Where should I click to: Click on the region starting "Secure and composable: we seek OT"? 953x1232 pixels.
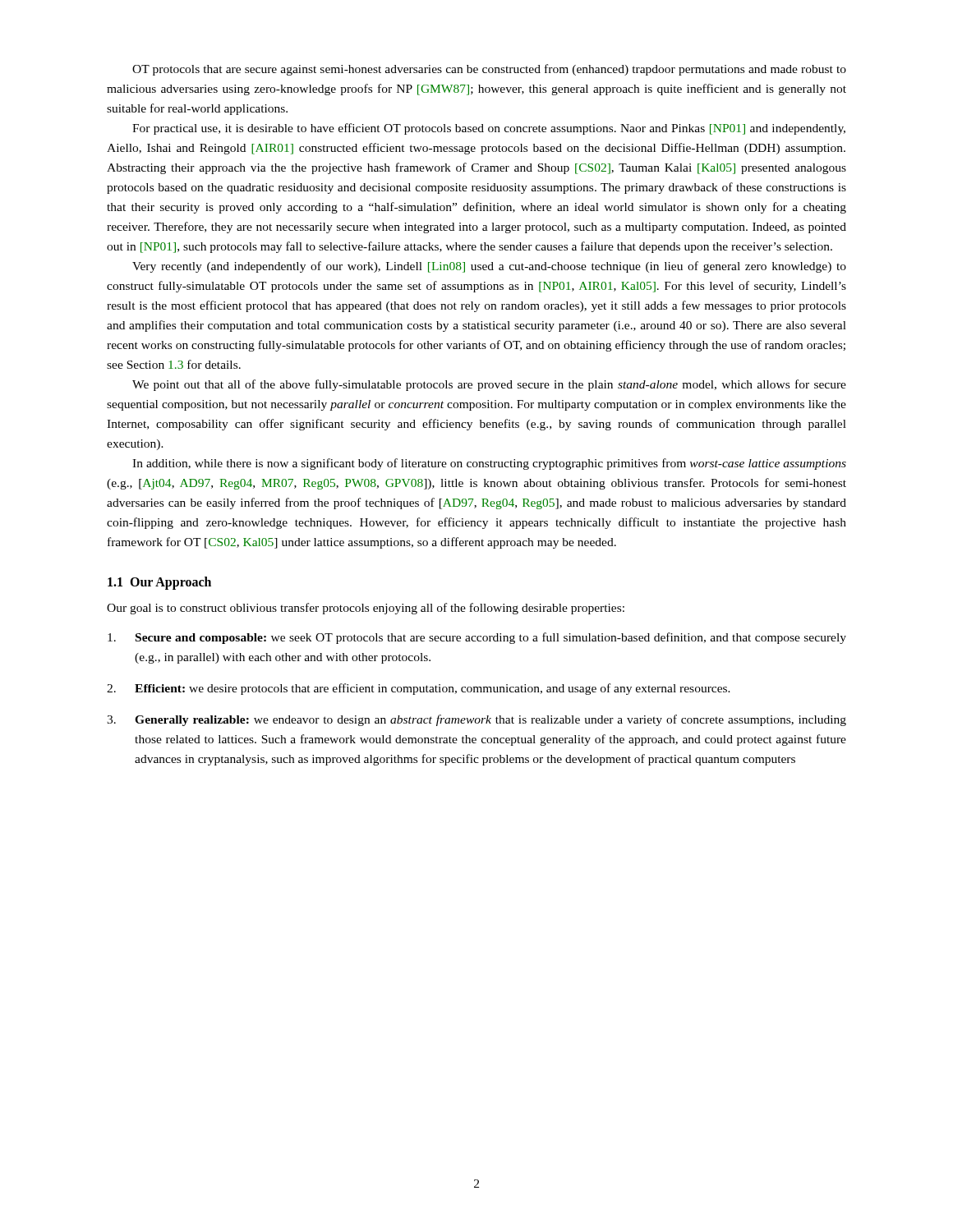(x=476, y=648)
